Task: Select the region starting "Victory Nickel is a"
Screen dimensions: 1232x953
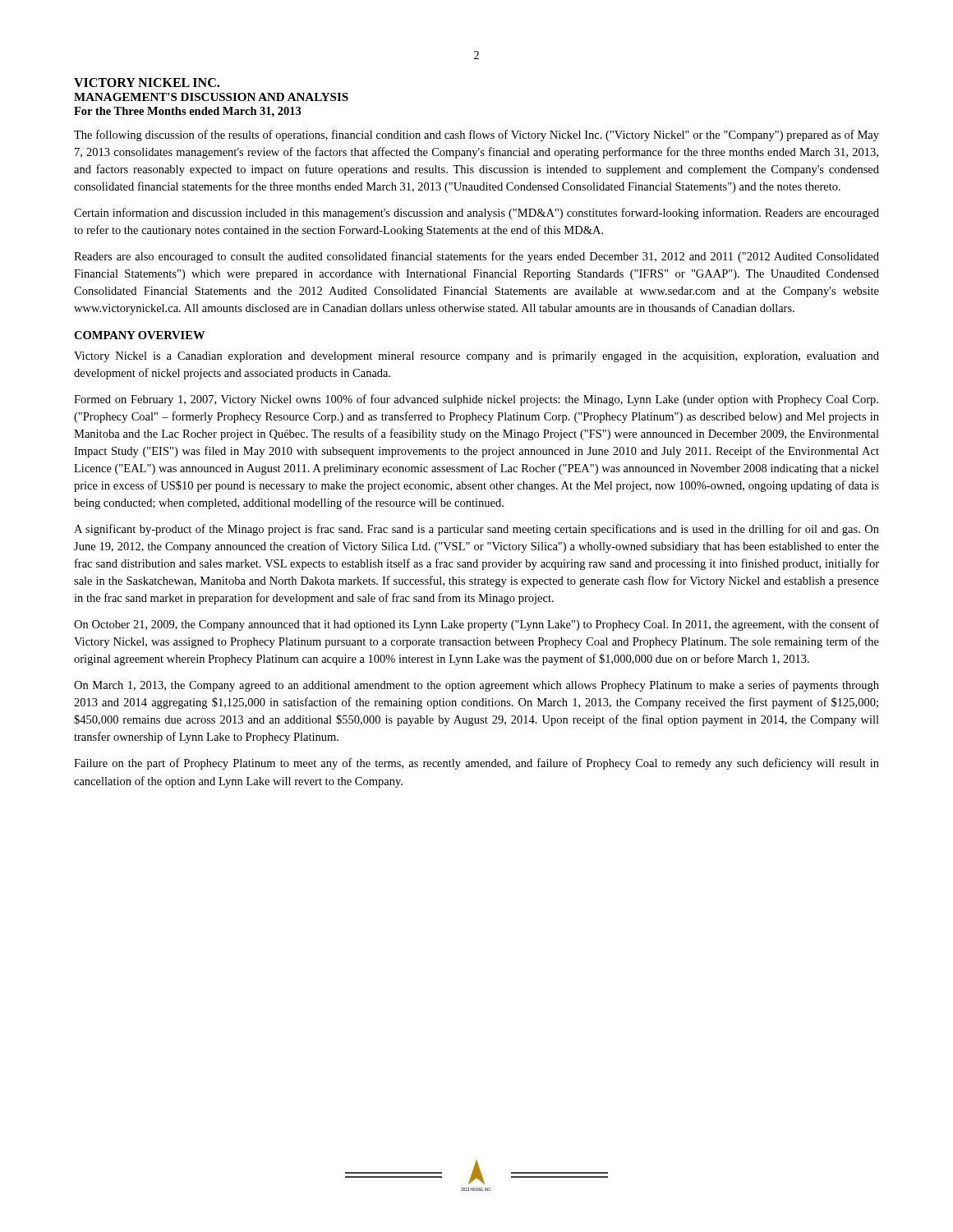Action: 476,365
